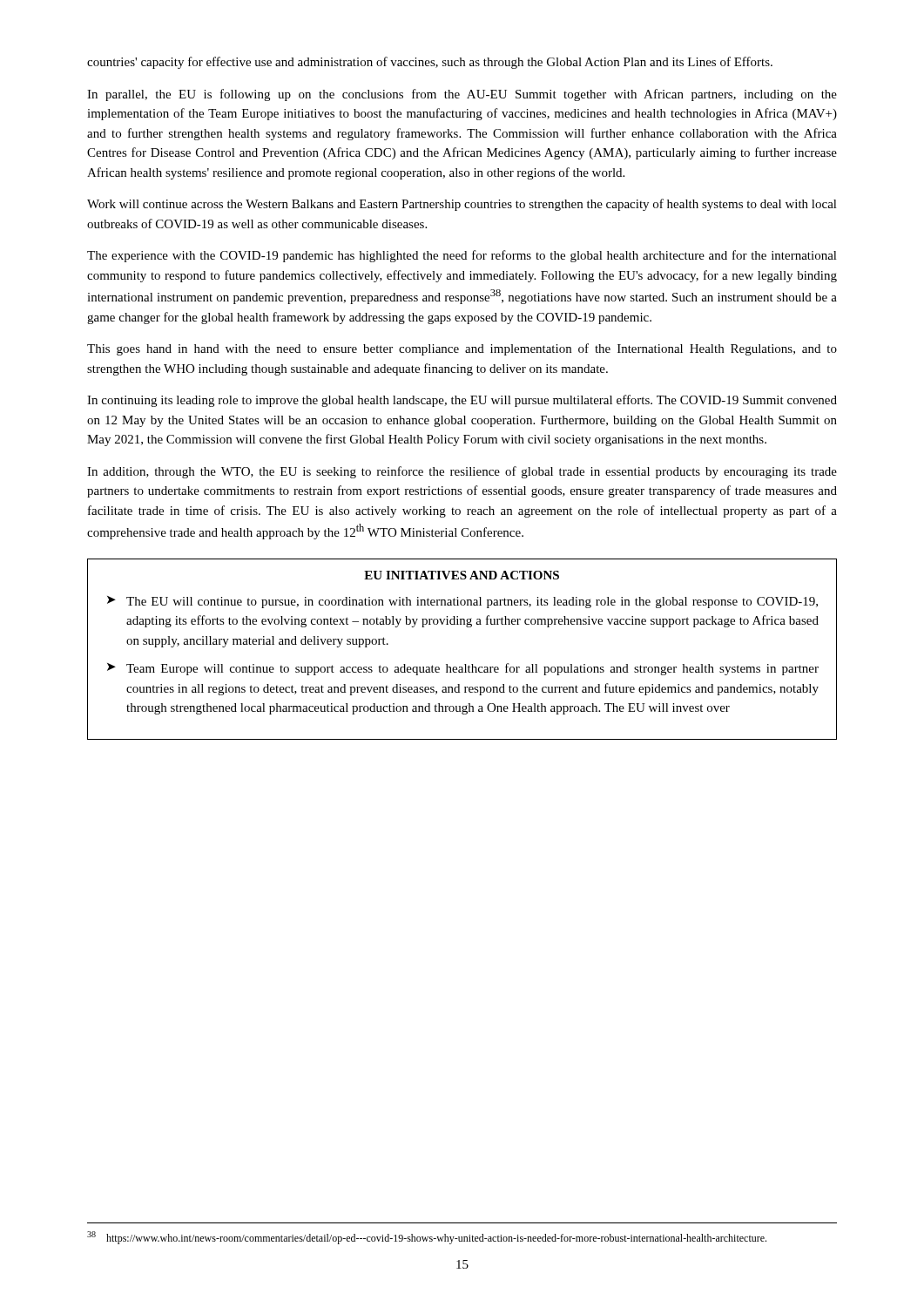Locate the section header that says "EU INITIATIVES AND ACTIONS"
This screenshot has width=924, height=1307.
(462, 575)
